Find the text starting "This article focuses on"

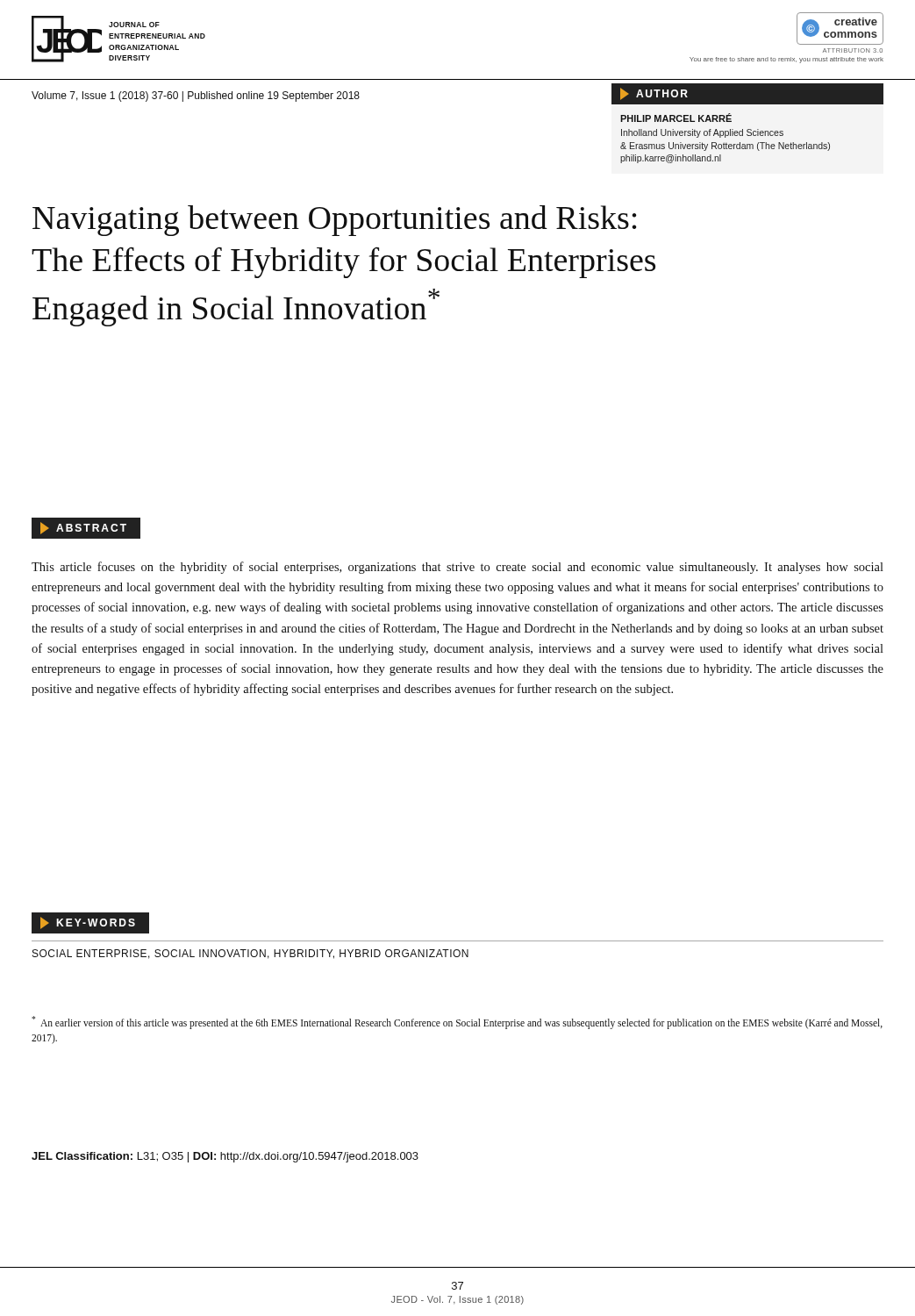point(458,628)
